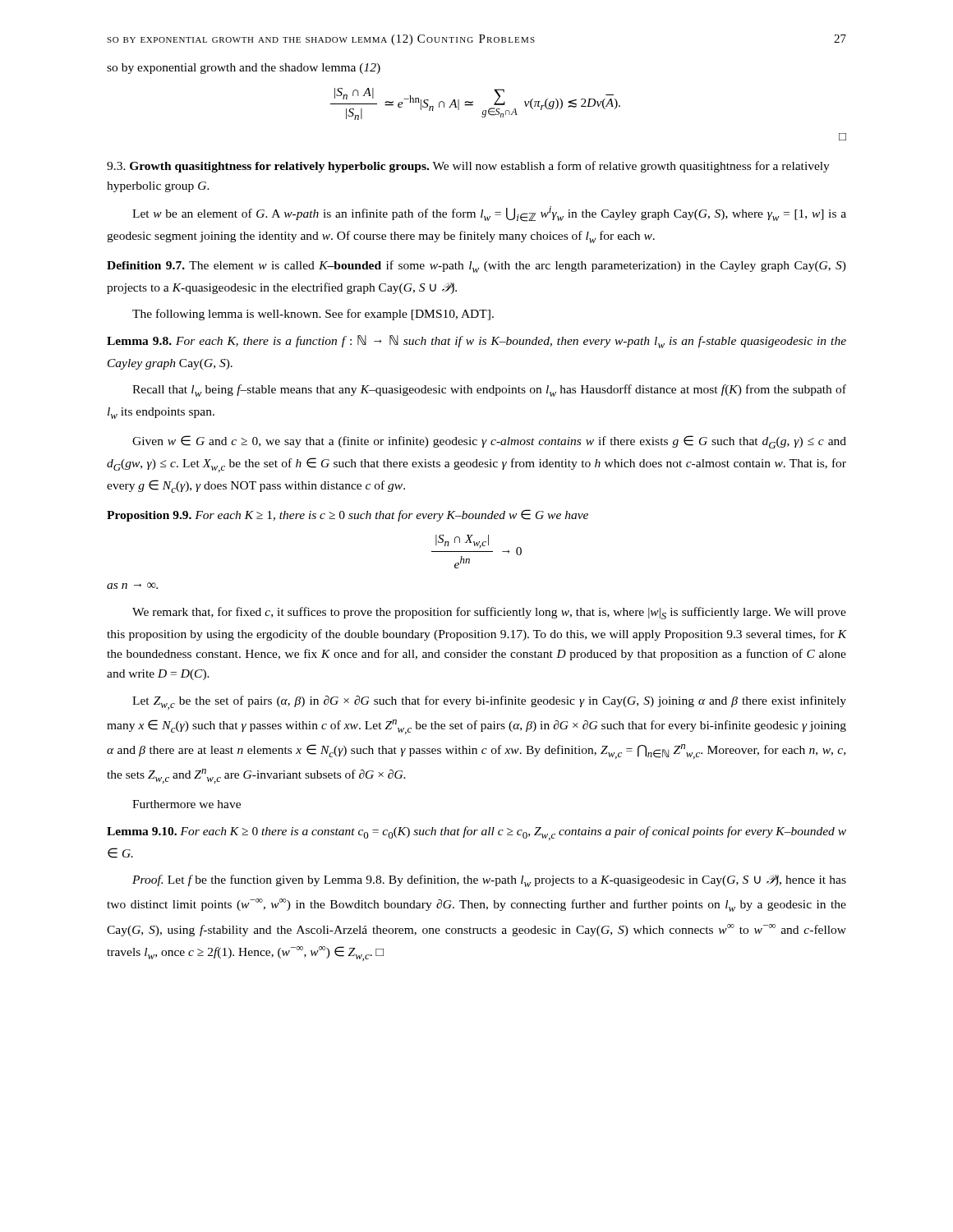Click on the text block containing "Let w be an element of G."

click(476, 224)
